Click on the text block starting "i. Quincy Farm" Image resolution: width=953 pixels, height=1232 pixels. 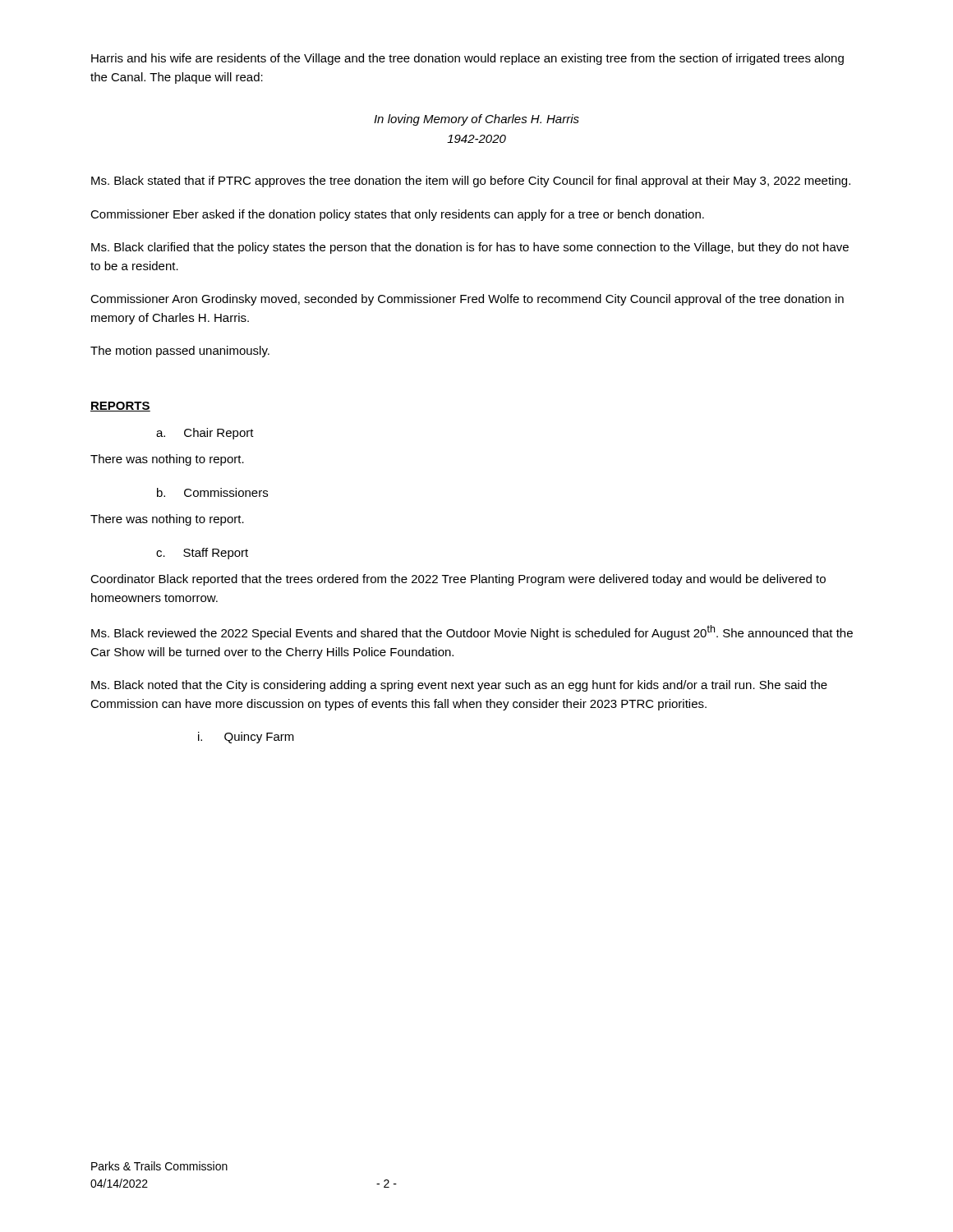(246, 736)
